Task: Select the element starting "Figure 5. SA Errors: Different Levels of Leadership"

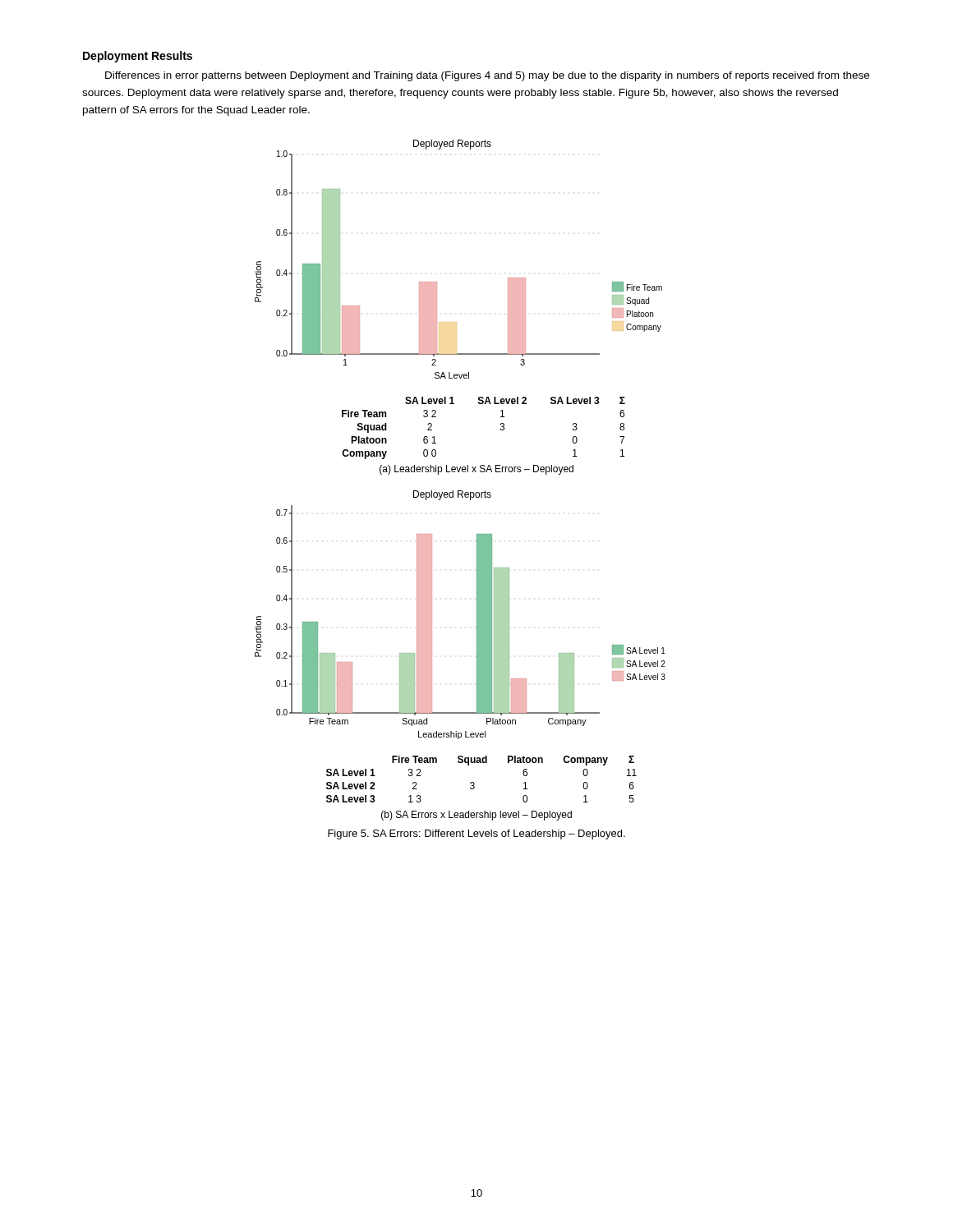Action: click(x=476, y=833)
